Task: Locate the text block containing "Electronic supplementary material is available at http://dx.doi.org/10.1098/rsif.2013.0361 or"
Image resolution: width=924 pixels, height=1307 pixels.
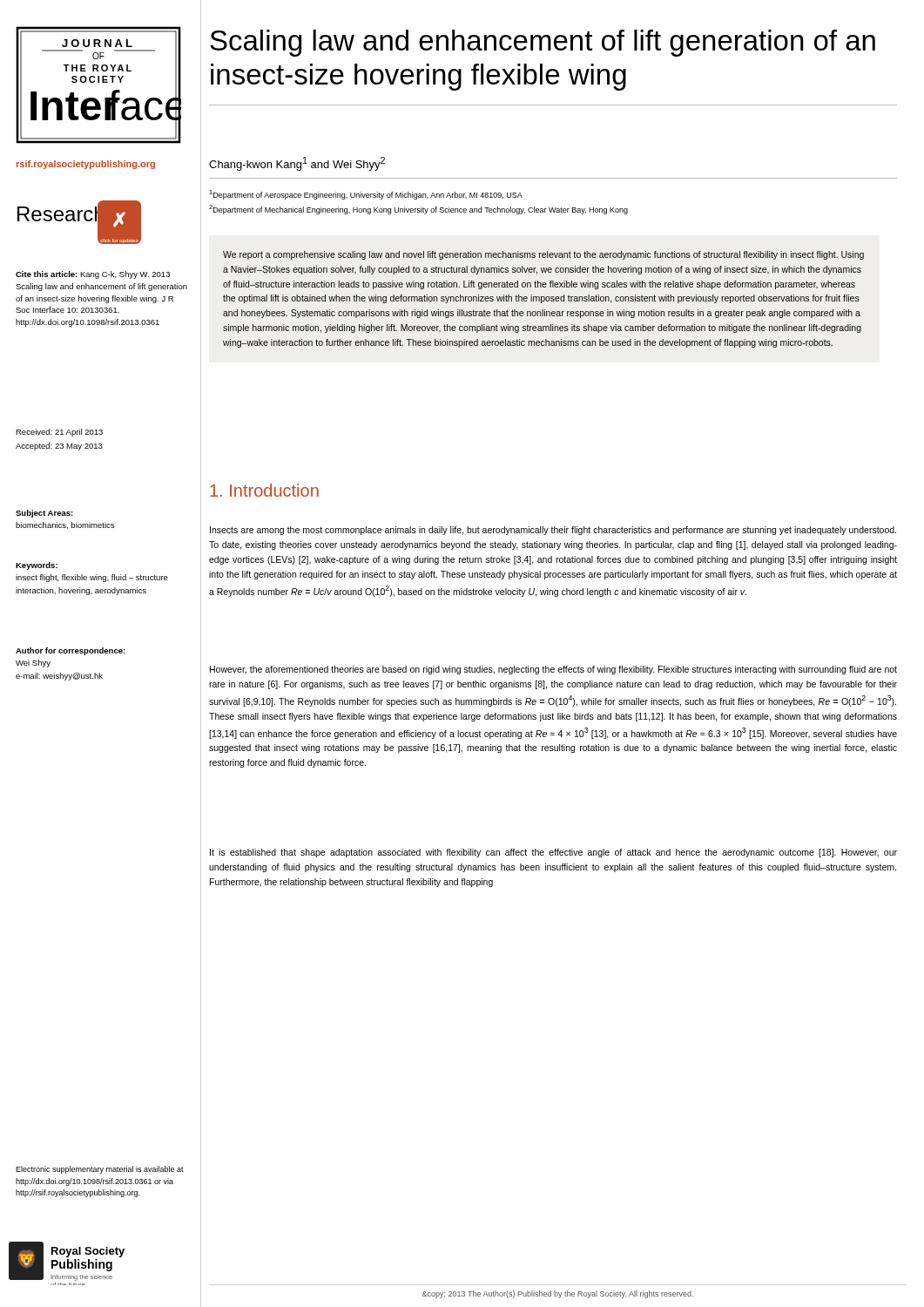Action: [x=100, y=1181]
